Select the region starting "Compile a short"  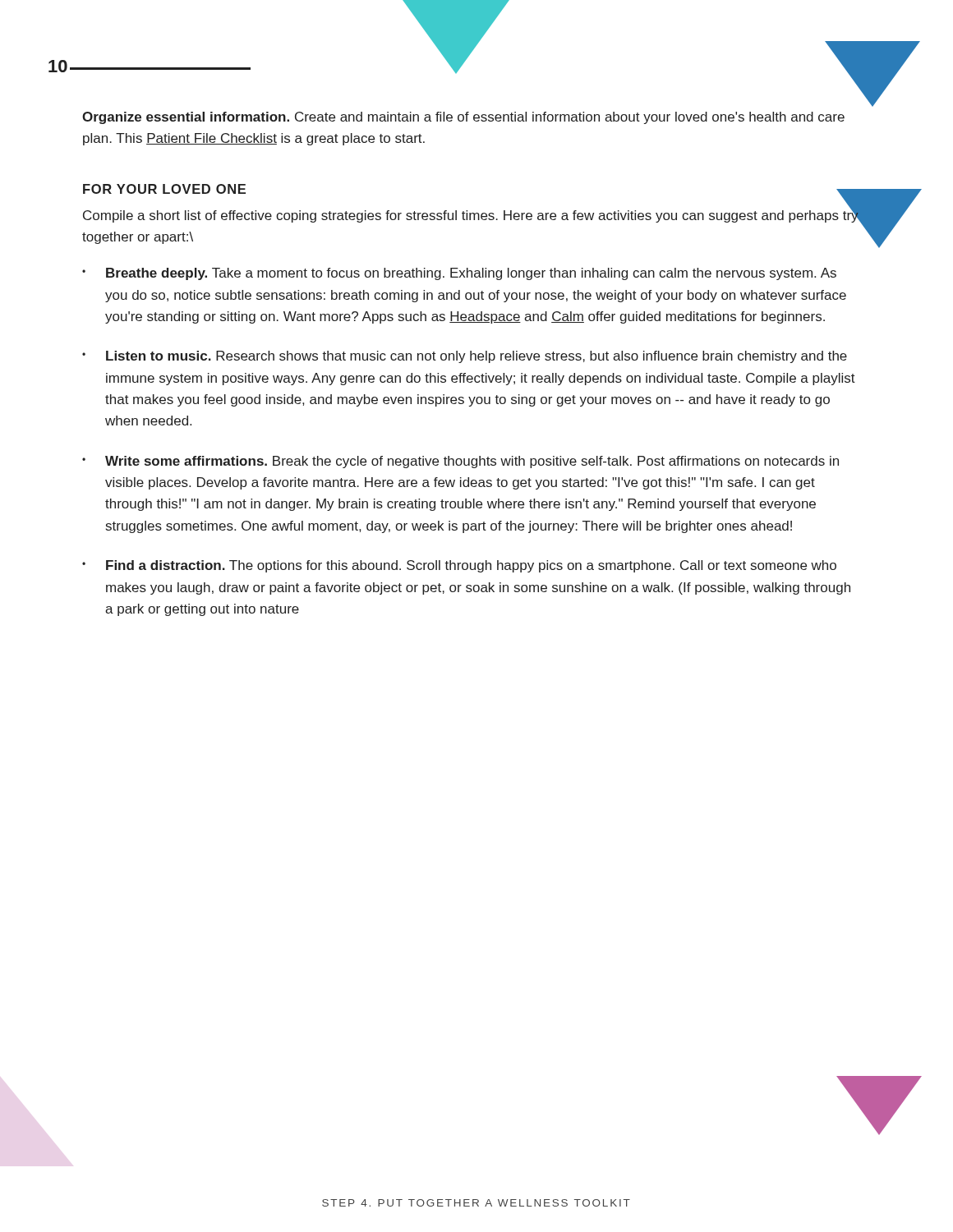(470, 226)
